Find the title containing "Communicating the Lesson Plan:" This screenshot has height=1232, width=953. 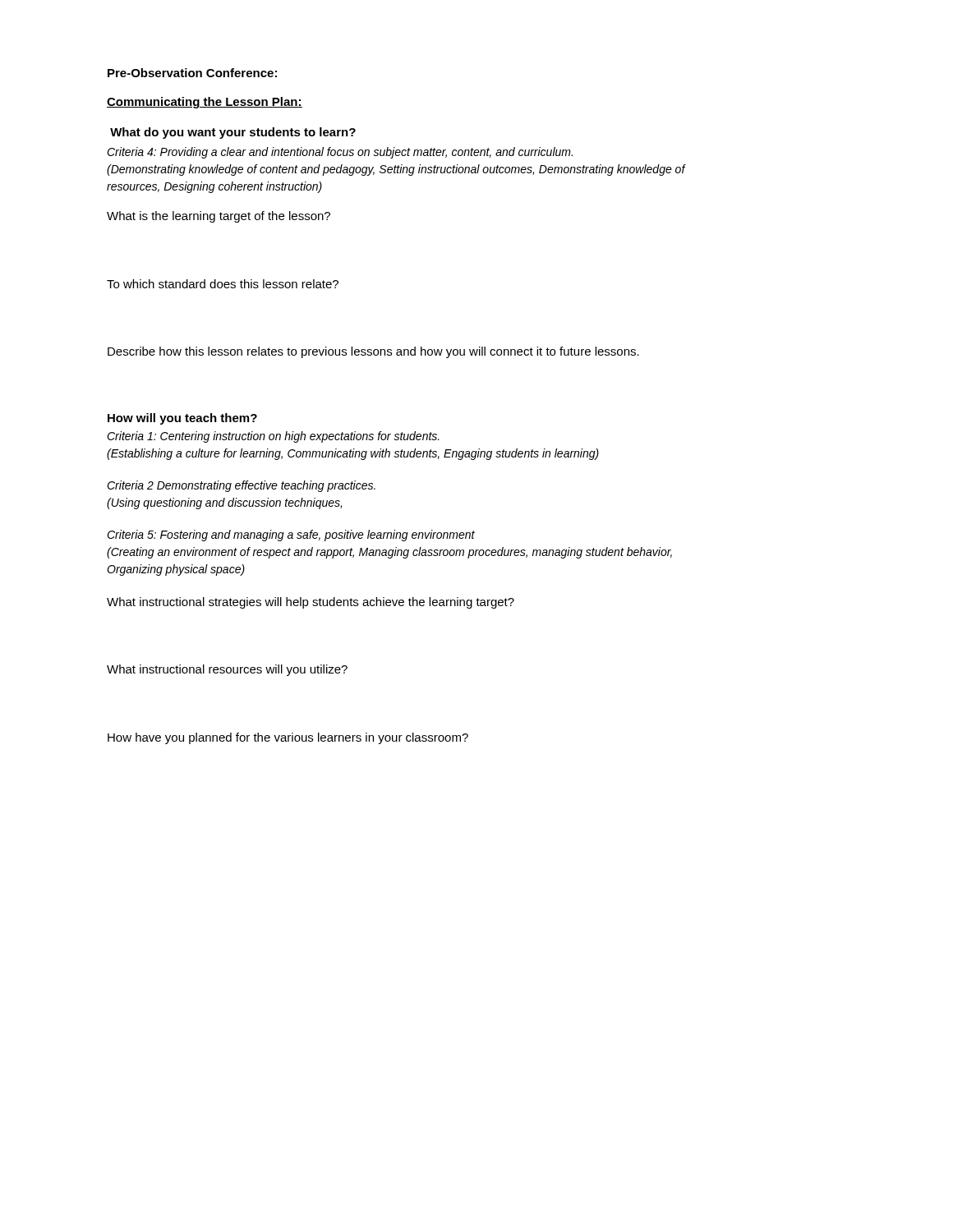(x=204, y=101)
